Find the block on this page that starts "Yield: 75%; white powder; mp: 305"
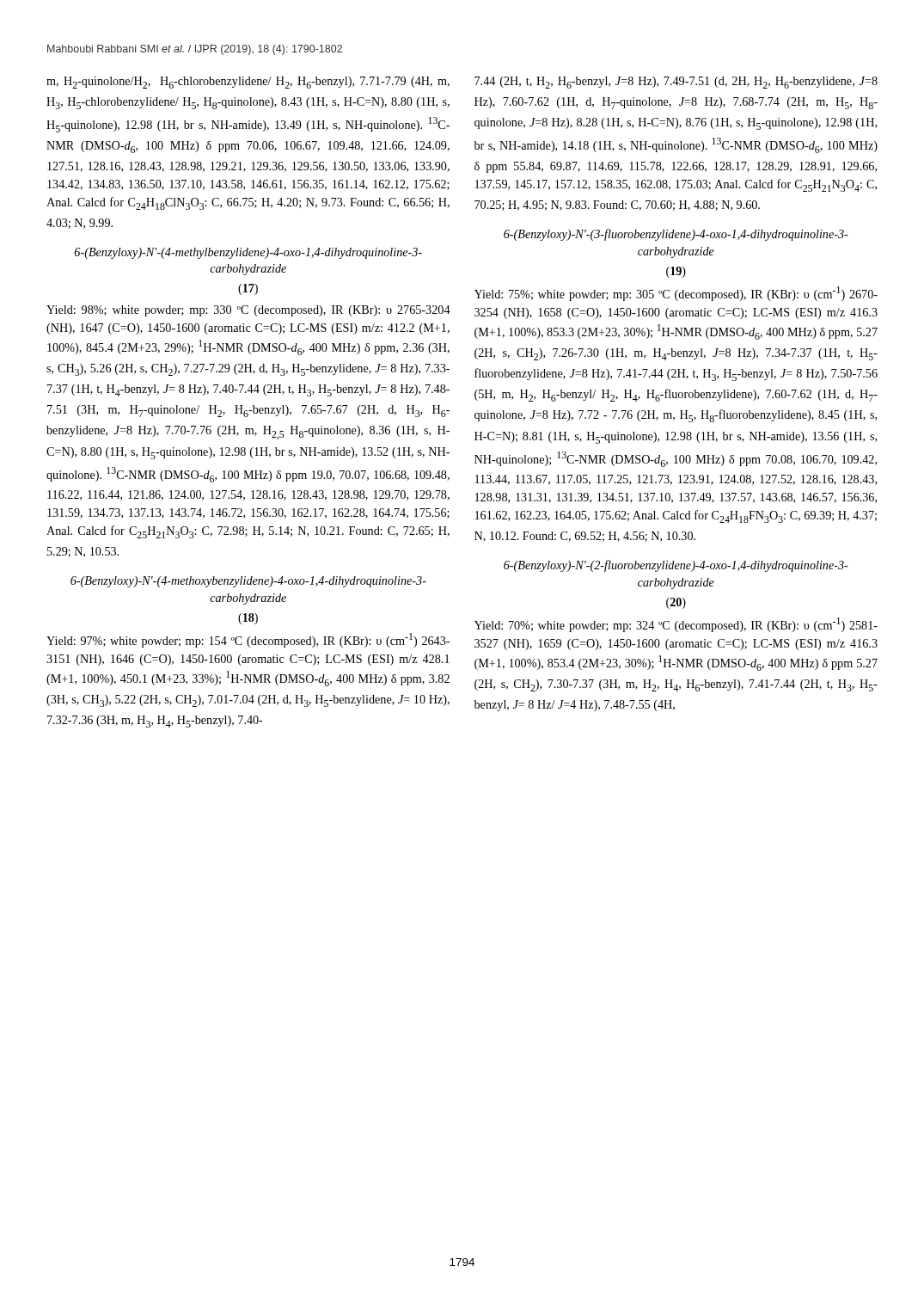The image size is (924, 1290). pos(676,413)
